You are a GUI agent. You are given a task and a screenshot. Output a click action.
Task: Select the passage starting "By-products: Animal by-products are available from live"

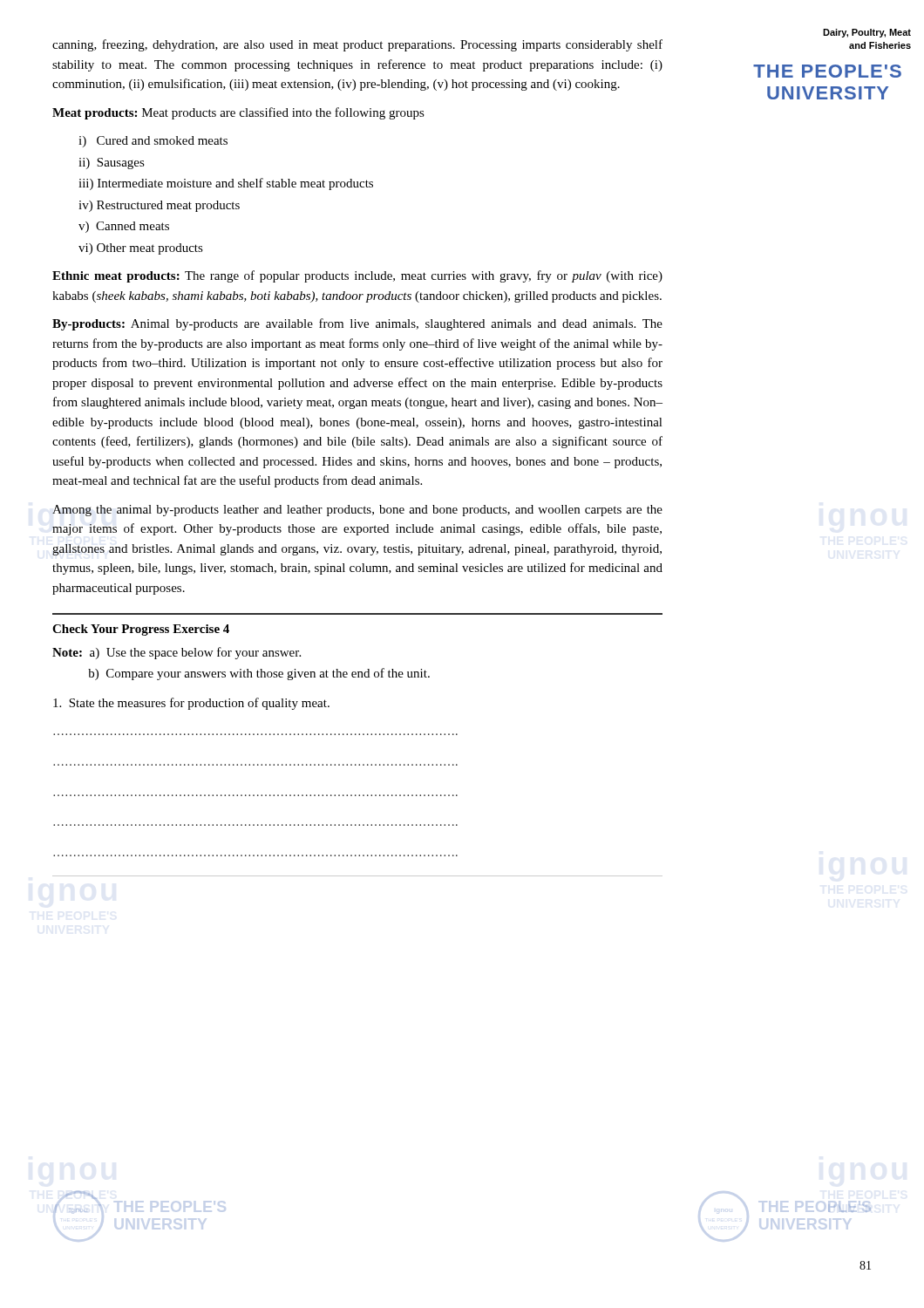[x=357, y=402]
